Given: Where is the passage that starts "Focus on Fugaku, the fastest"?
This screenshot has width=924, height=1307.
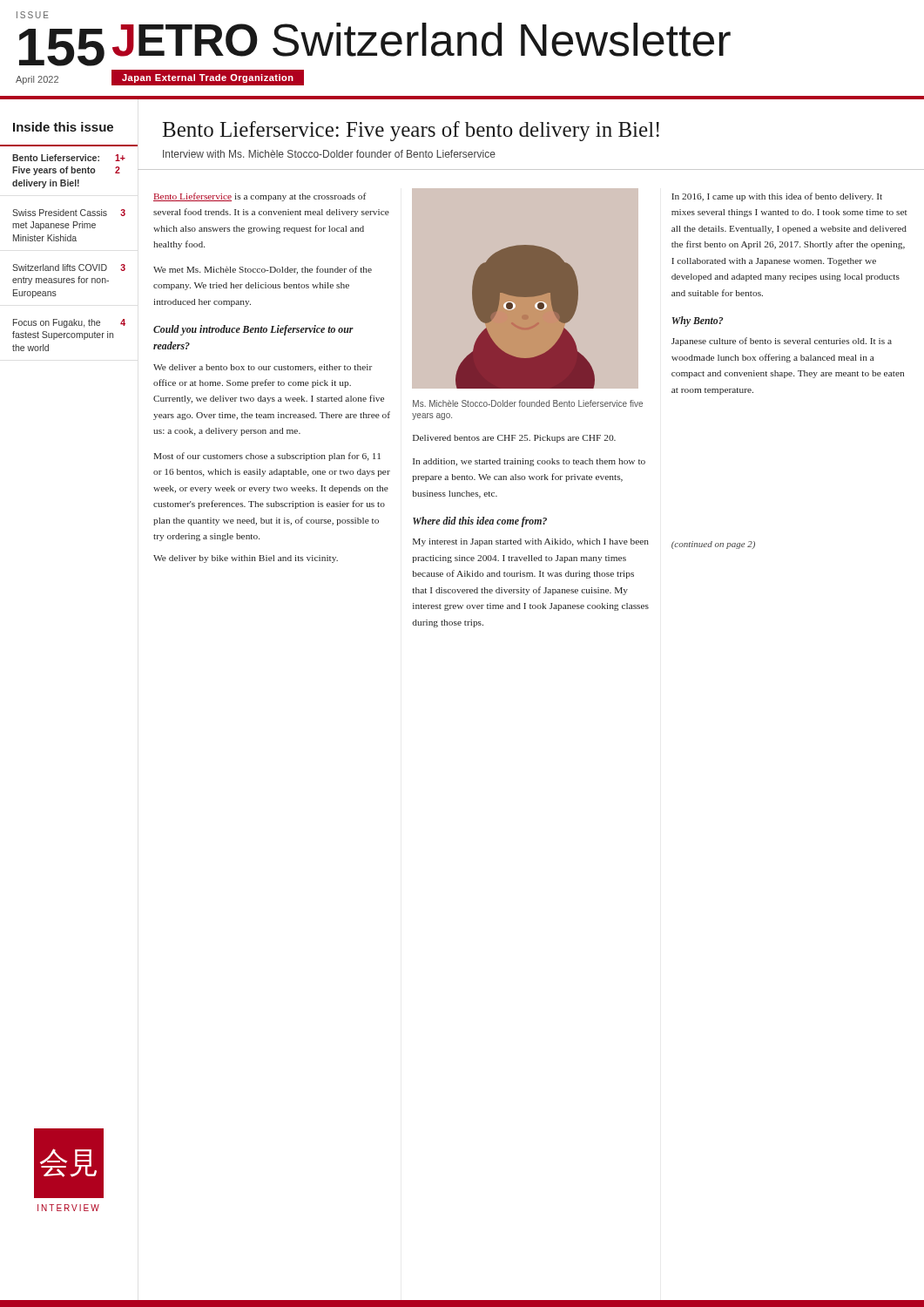Looking at the screenshot, I should click(69, 335).
